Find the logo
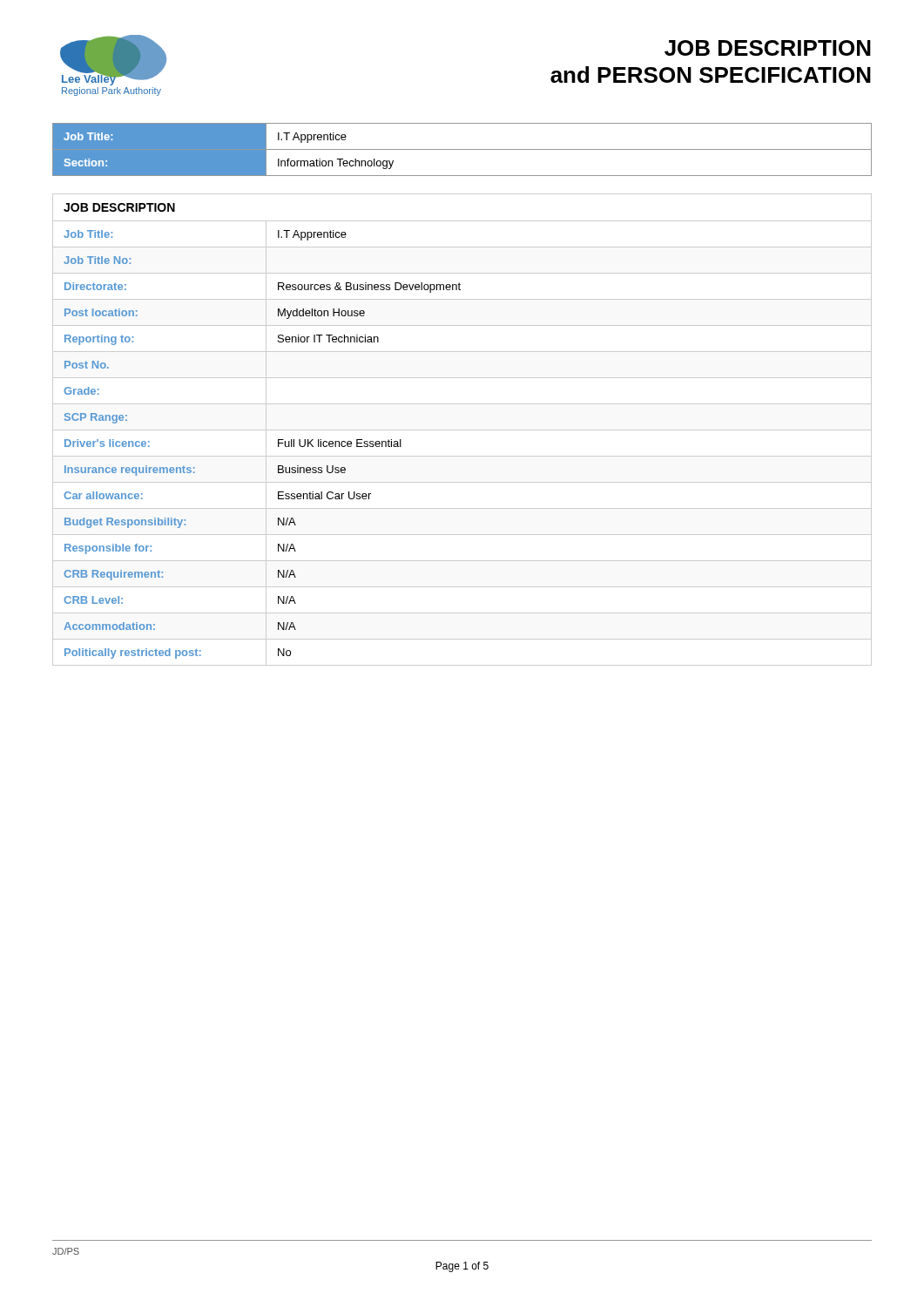This screenshot has height=1307, width=924. click(137, 67)
